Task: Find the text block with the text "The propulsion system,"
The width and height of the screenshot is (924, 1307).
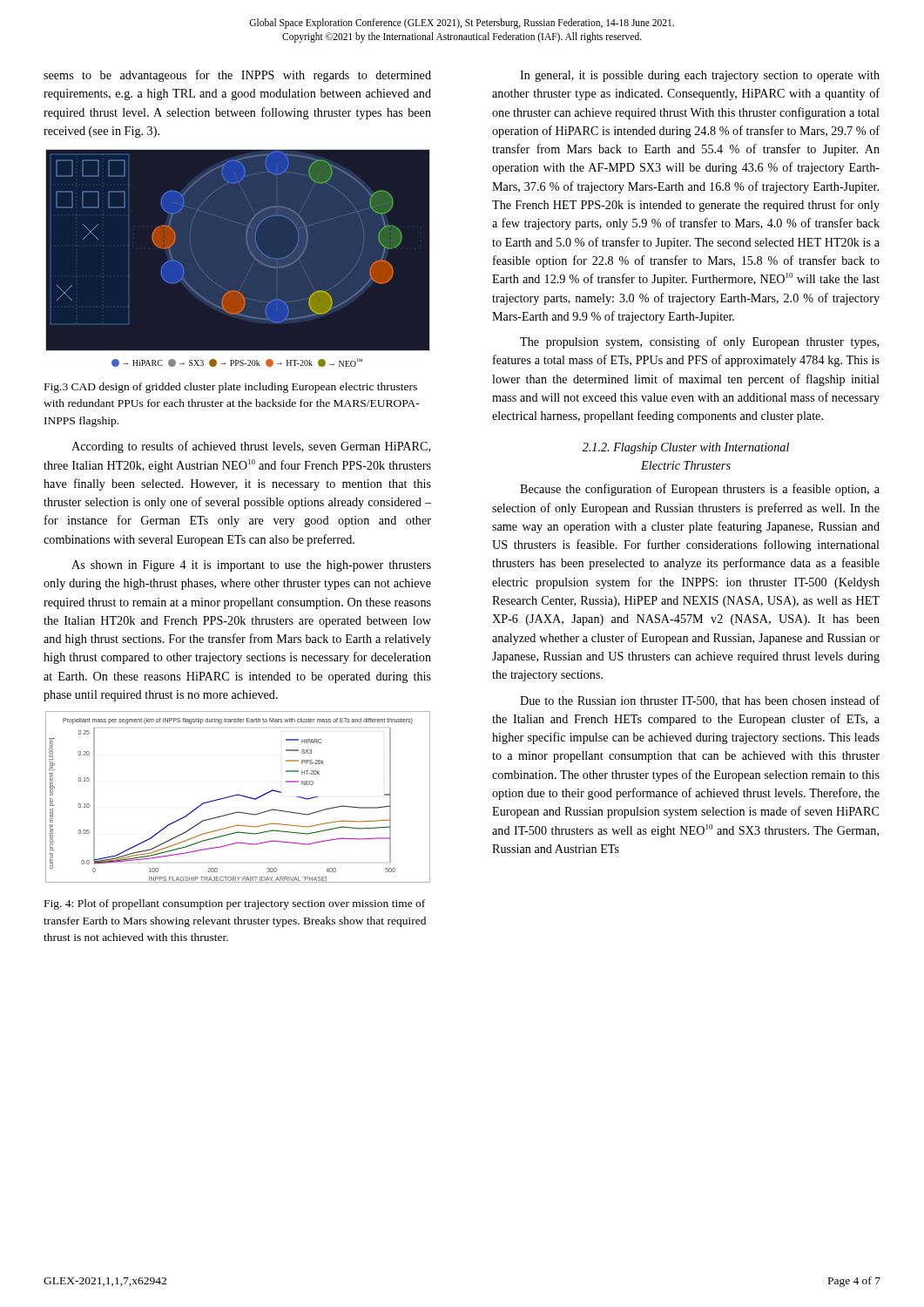Action: [x=686, y=379]
